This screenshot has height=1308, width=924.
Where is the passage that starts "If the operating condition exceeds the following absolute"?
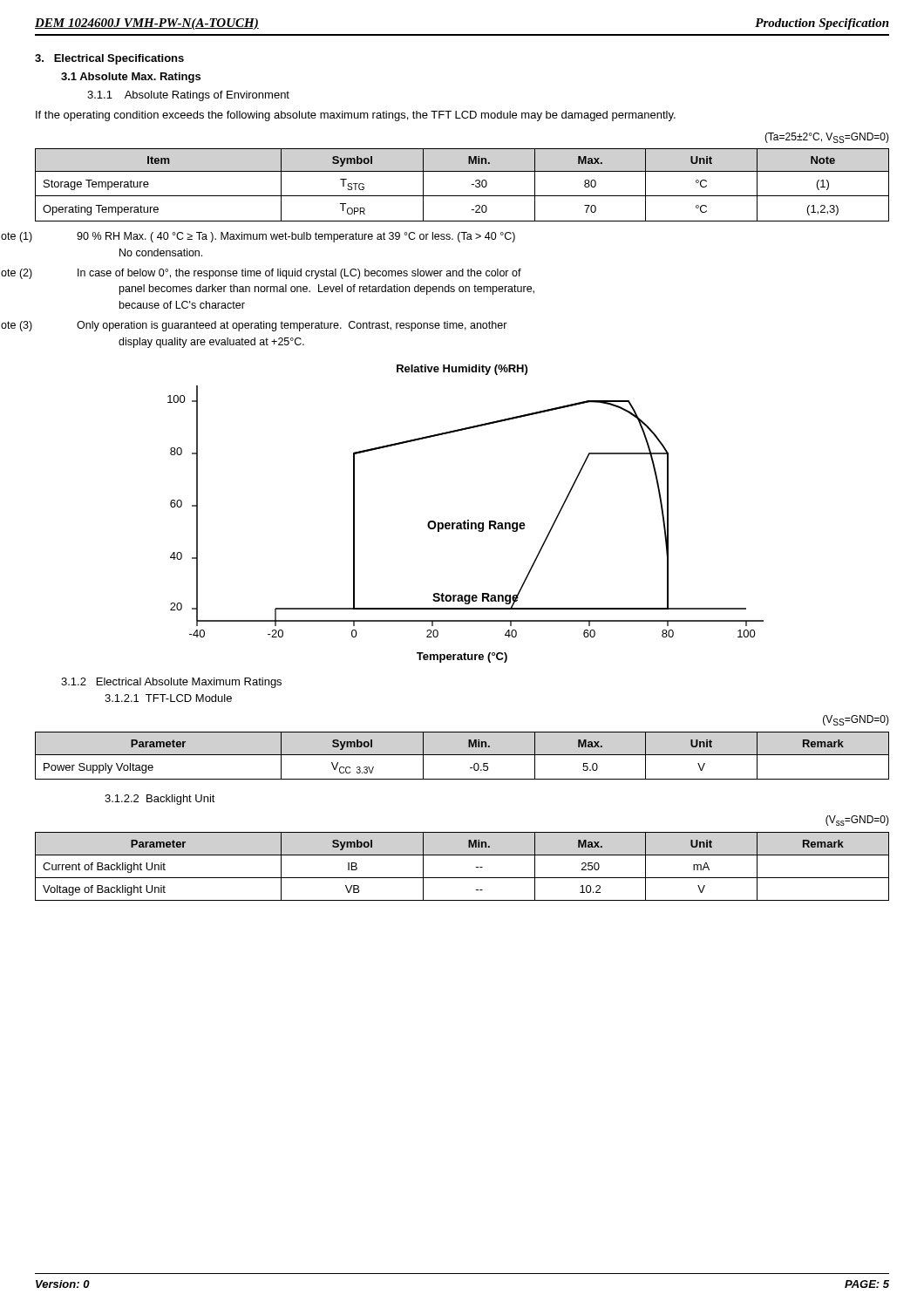tap(355, 115)
